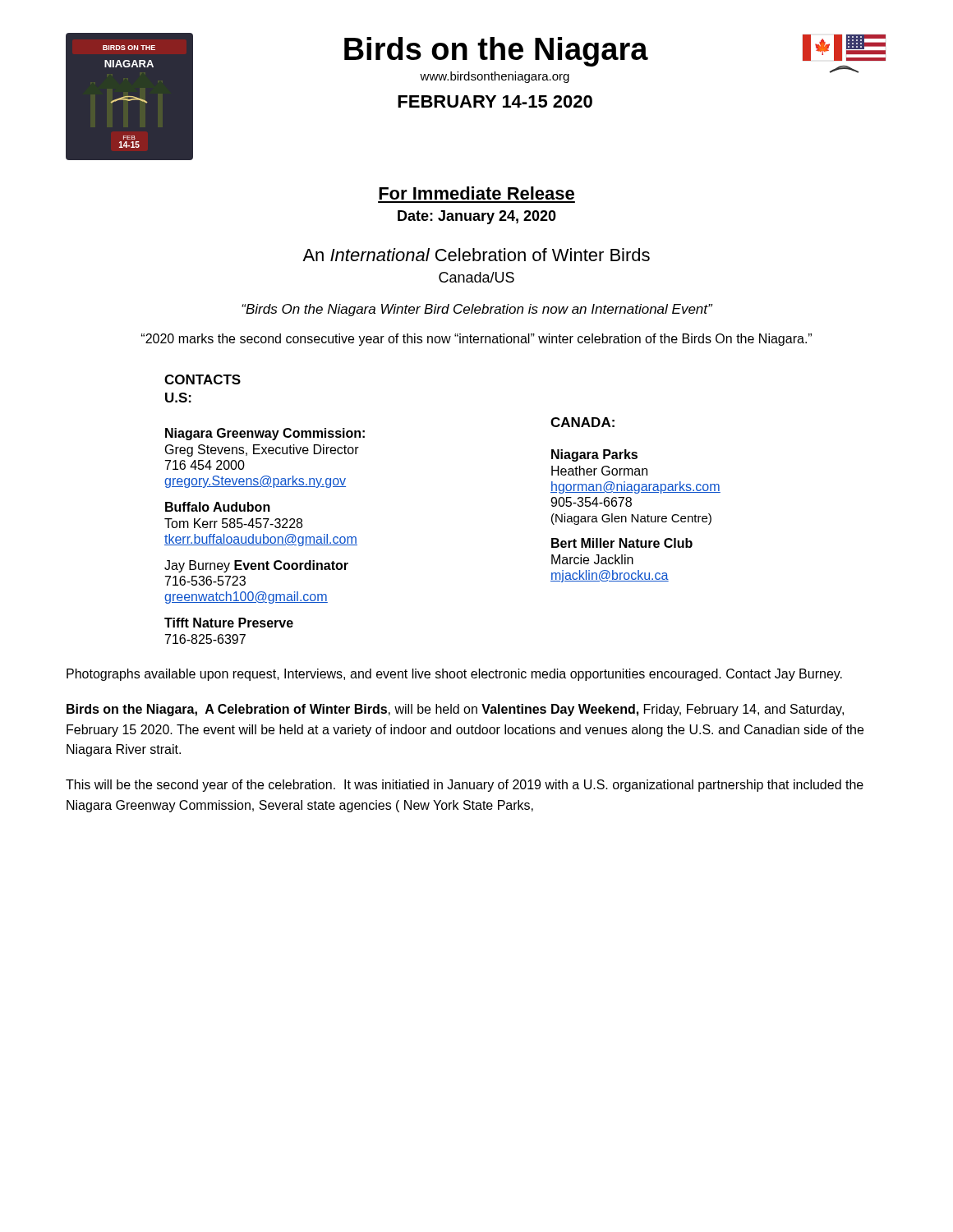Select the region starting "Jay Burney Event Coordinator"
The height and width of the screenshot is (1232, 953).
tap(256, 566)
